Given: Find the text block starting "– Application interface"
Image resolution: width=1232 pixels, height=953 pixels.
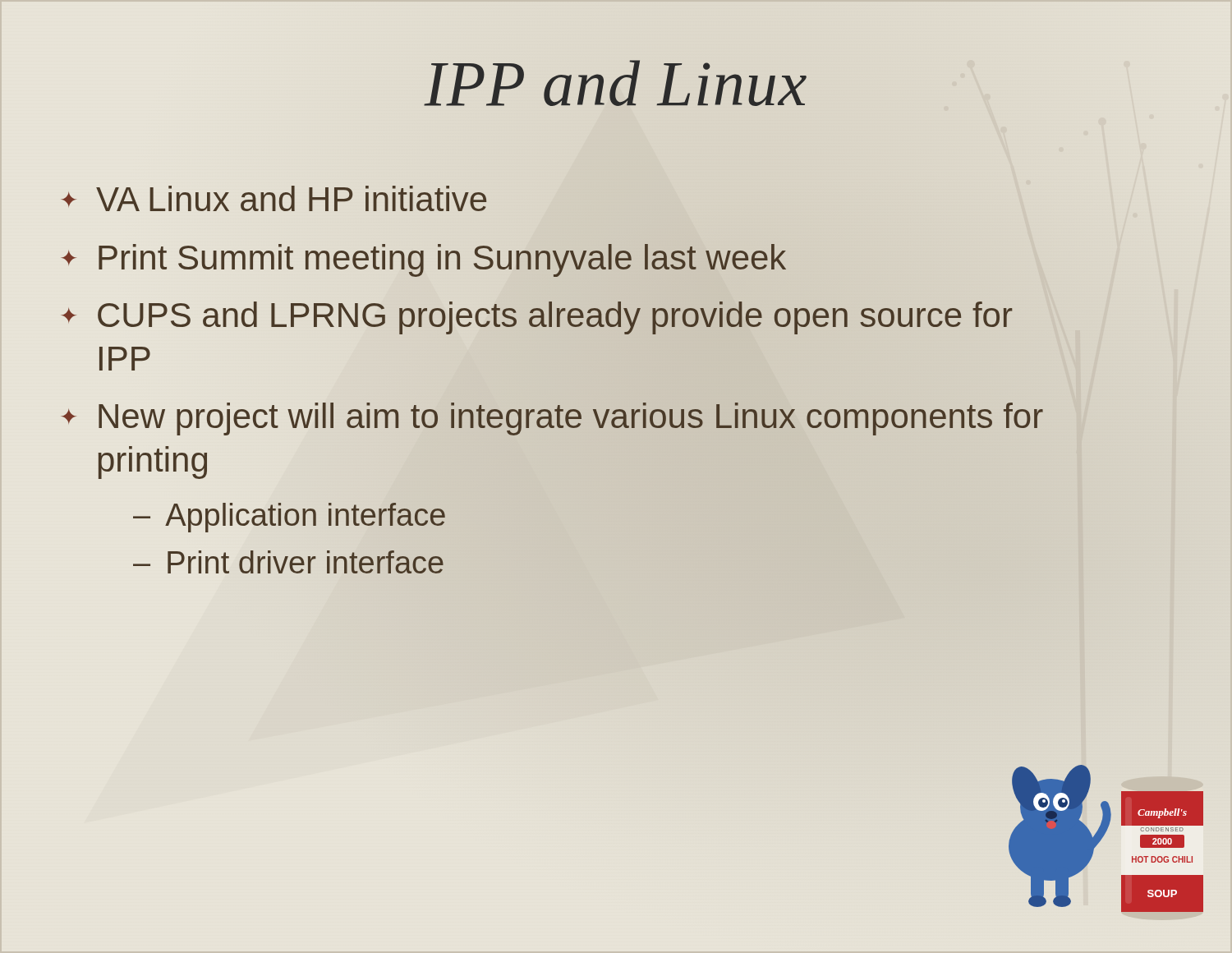Looking at the screenshot, I should pos(290,516).
